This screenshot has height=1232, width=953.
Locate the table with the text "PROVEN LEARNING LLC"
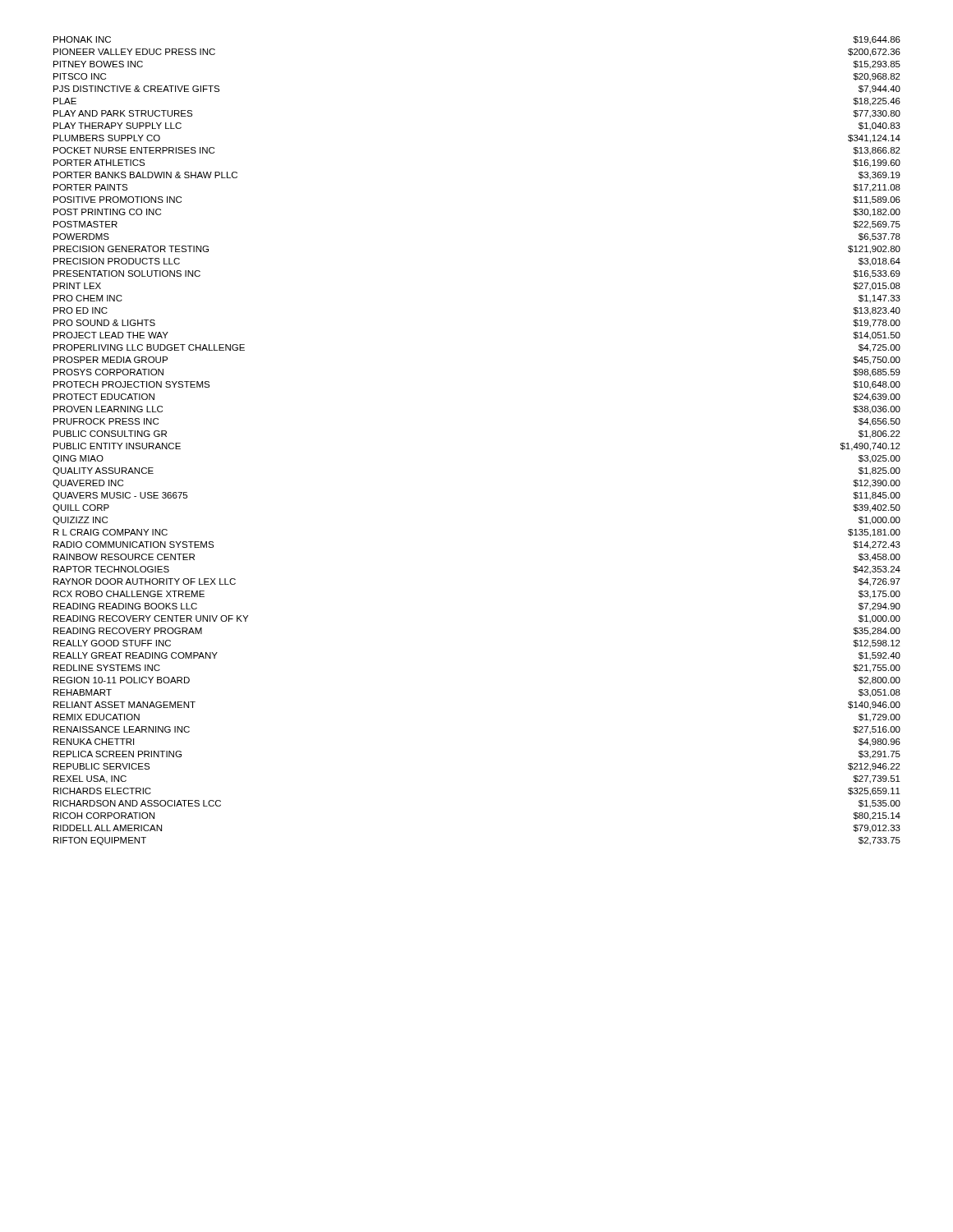click(476, 439)
